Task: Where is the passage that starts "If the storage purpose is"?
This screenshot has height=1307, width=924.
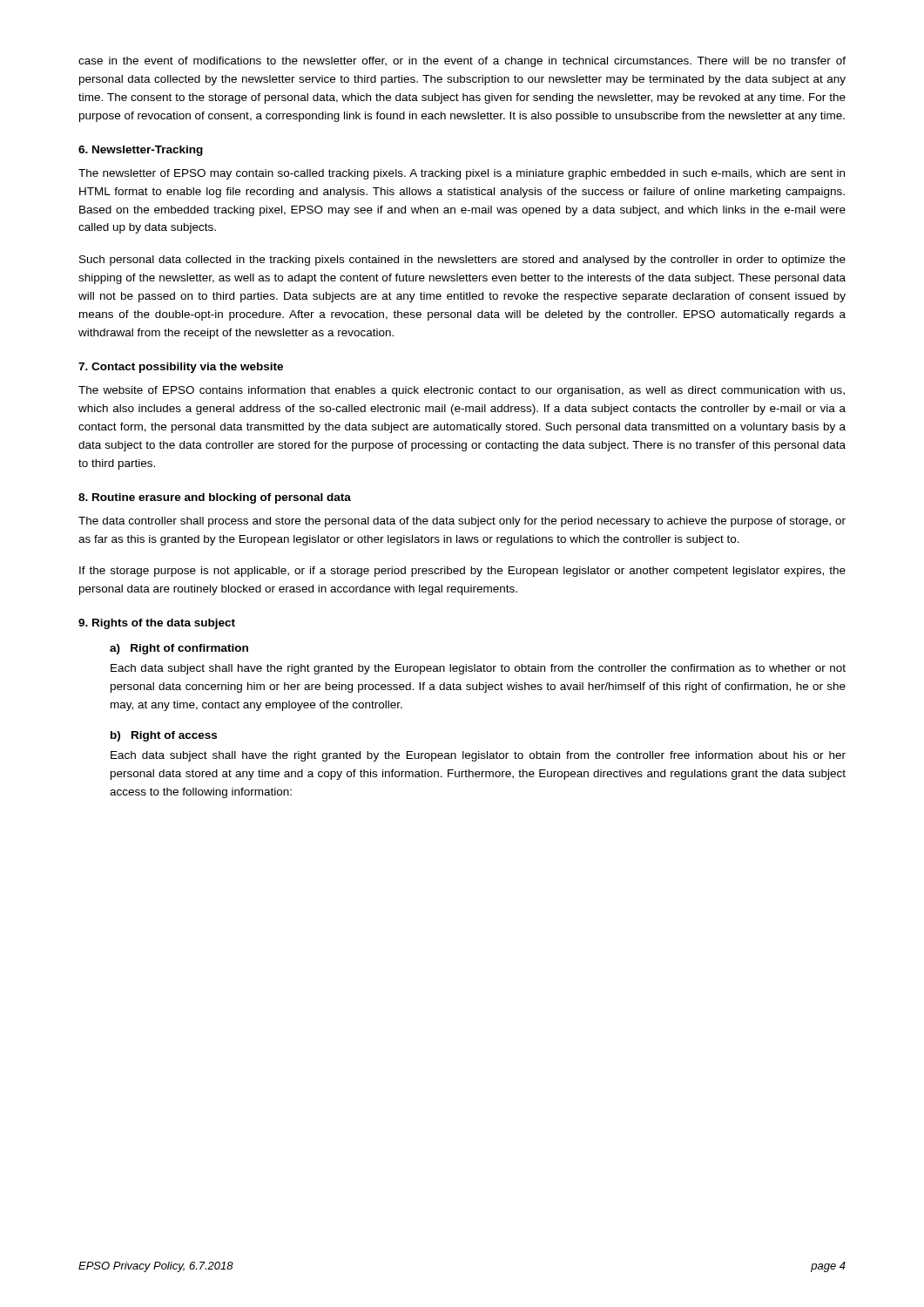Action: point(462,580)
